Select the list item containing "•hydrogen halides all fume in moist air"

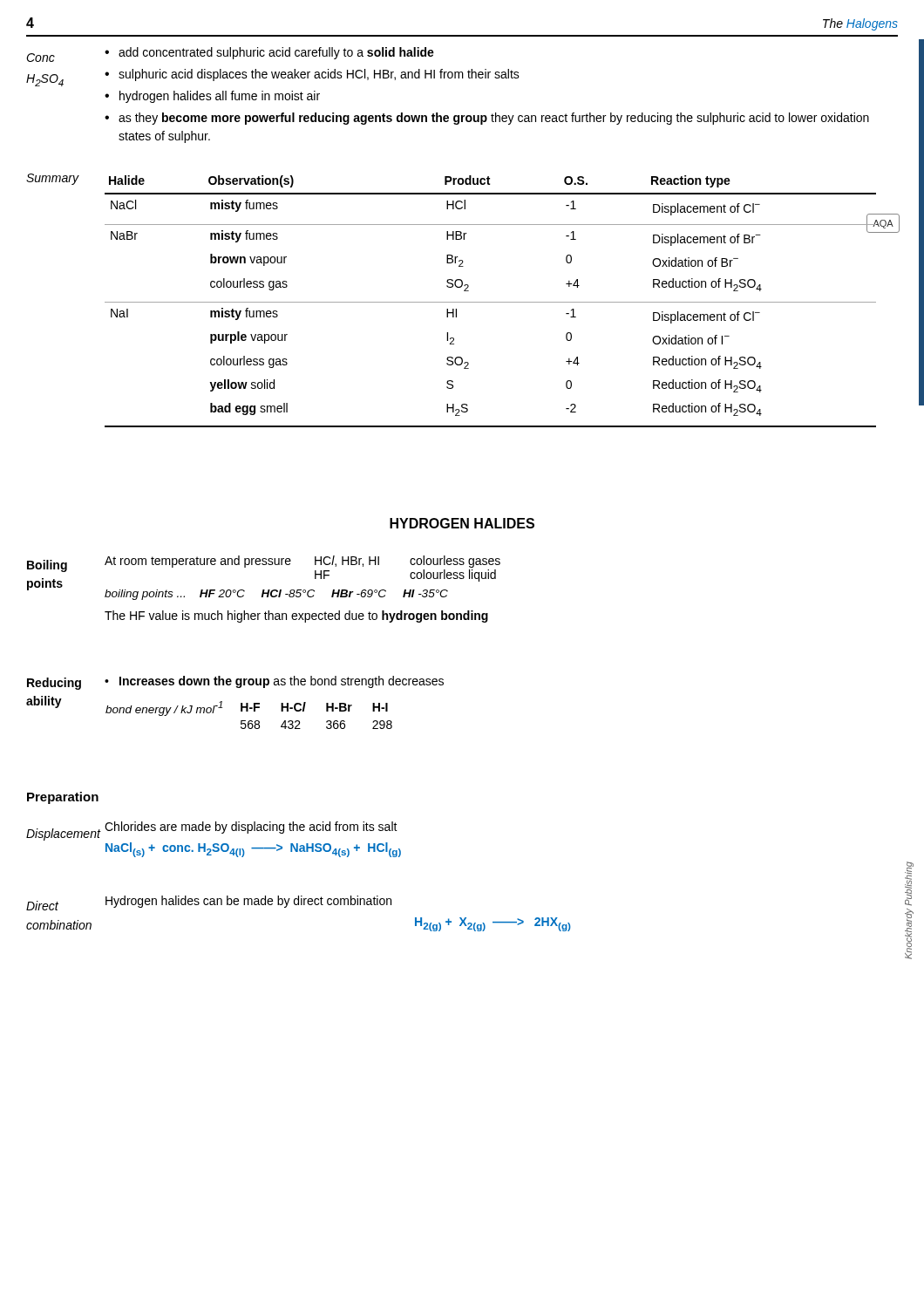pos(212,96)
